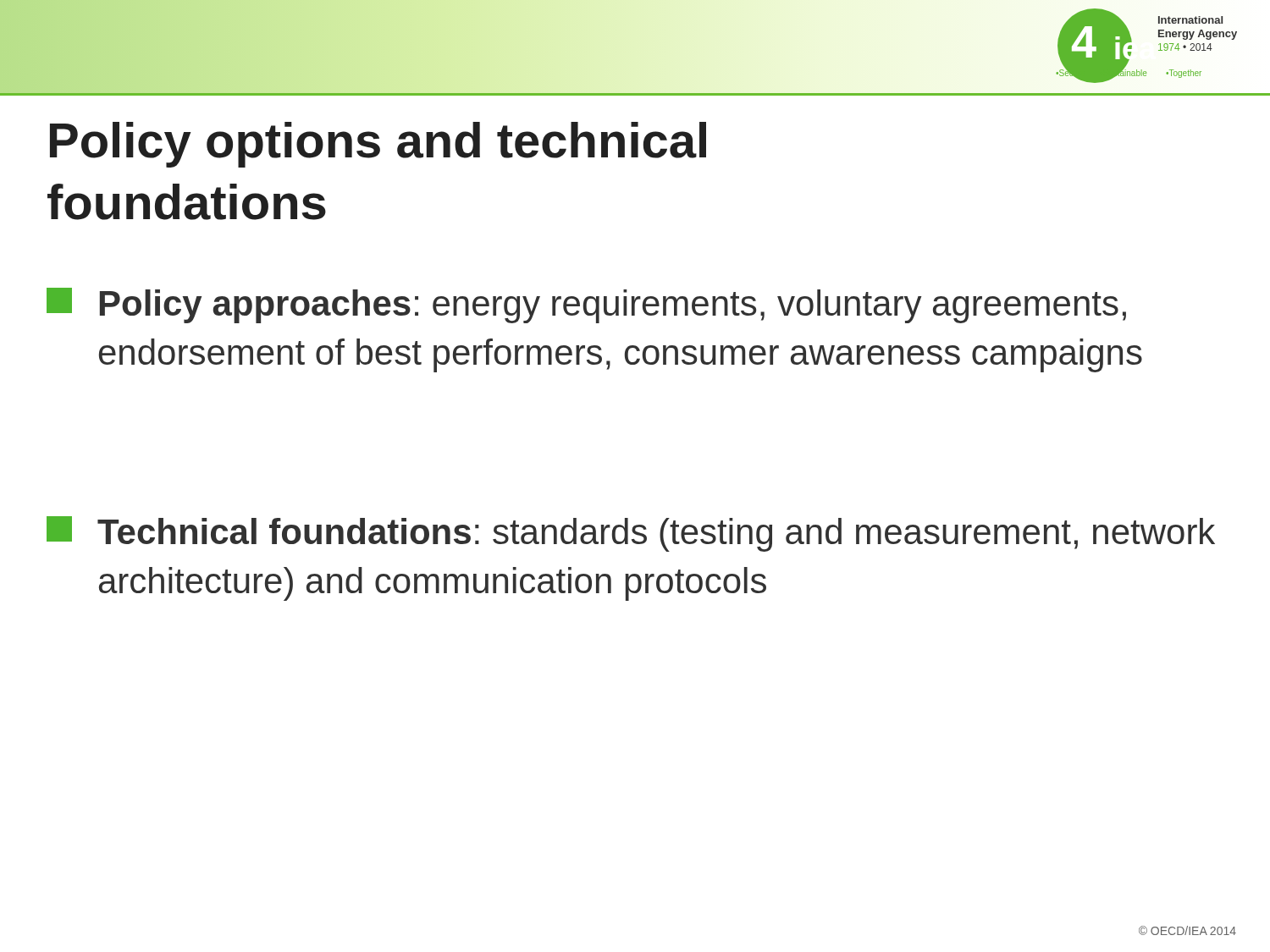Select the list item containing "Policy approaches: energy requirements, voluntary agreements,"
Image resolution: width=1270 pixels, height=952 pixels.
pos(635,328)
